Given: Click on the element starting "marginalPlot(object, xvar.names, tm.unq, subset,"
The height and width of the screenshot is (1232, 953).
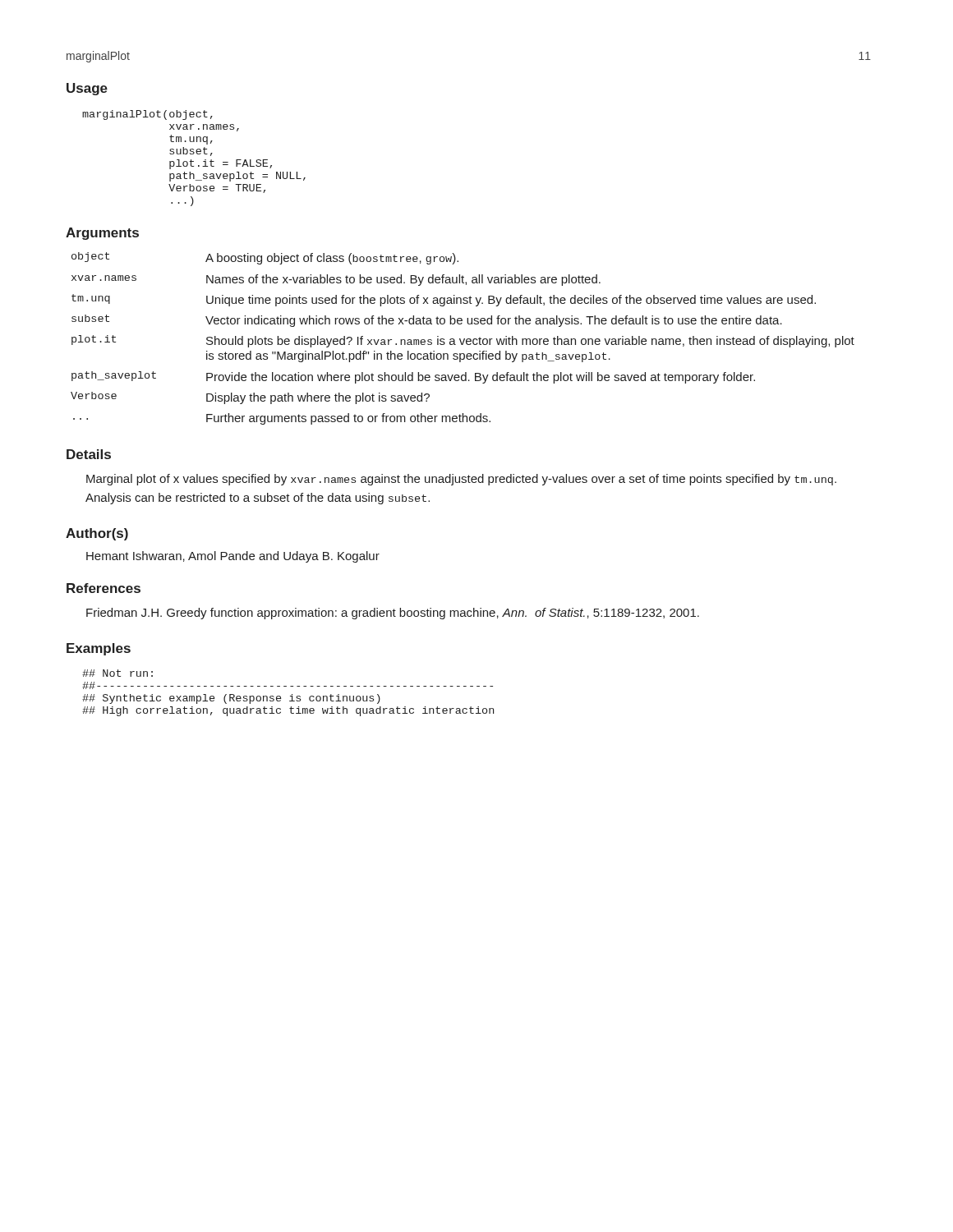Looking at the screenshot, I should coord(147,115).
